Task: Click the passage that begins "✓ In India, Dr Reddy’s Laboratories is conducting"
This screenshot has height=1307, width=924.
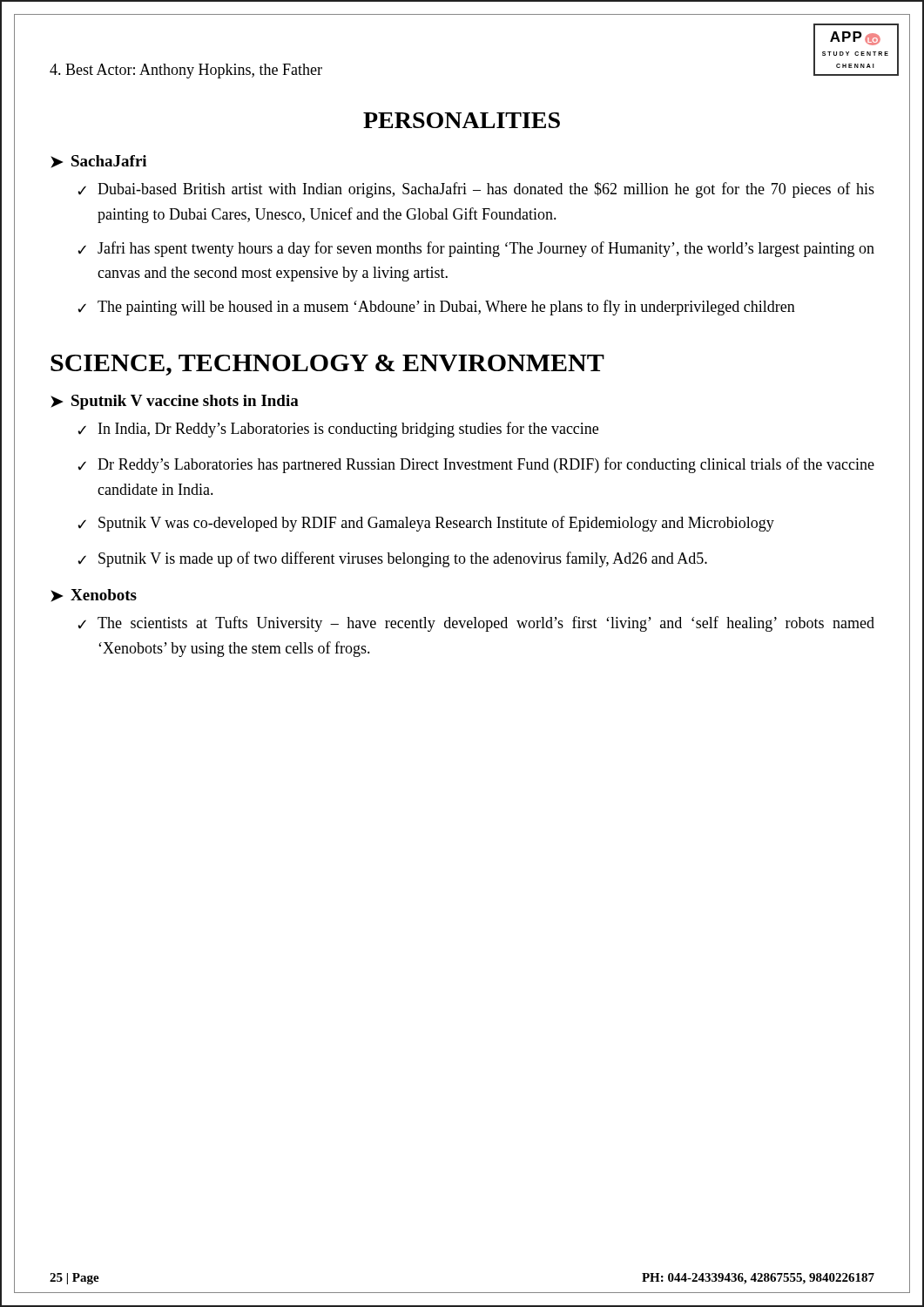Action: pos(337,430)
